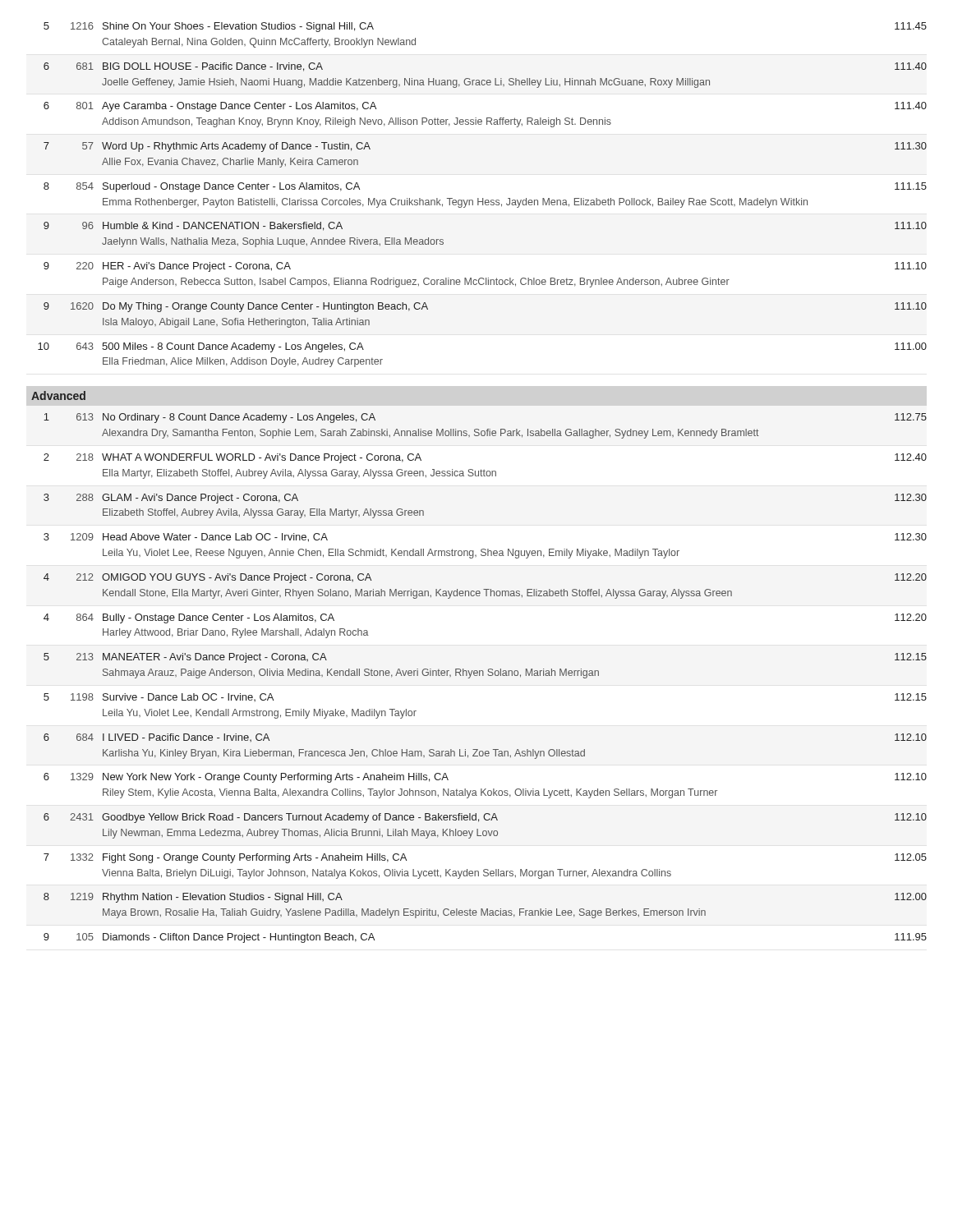Locate the text block starting "5 1216 Shine On"

point(221,27)
